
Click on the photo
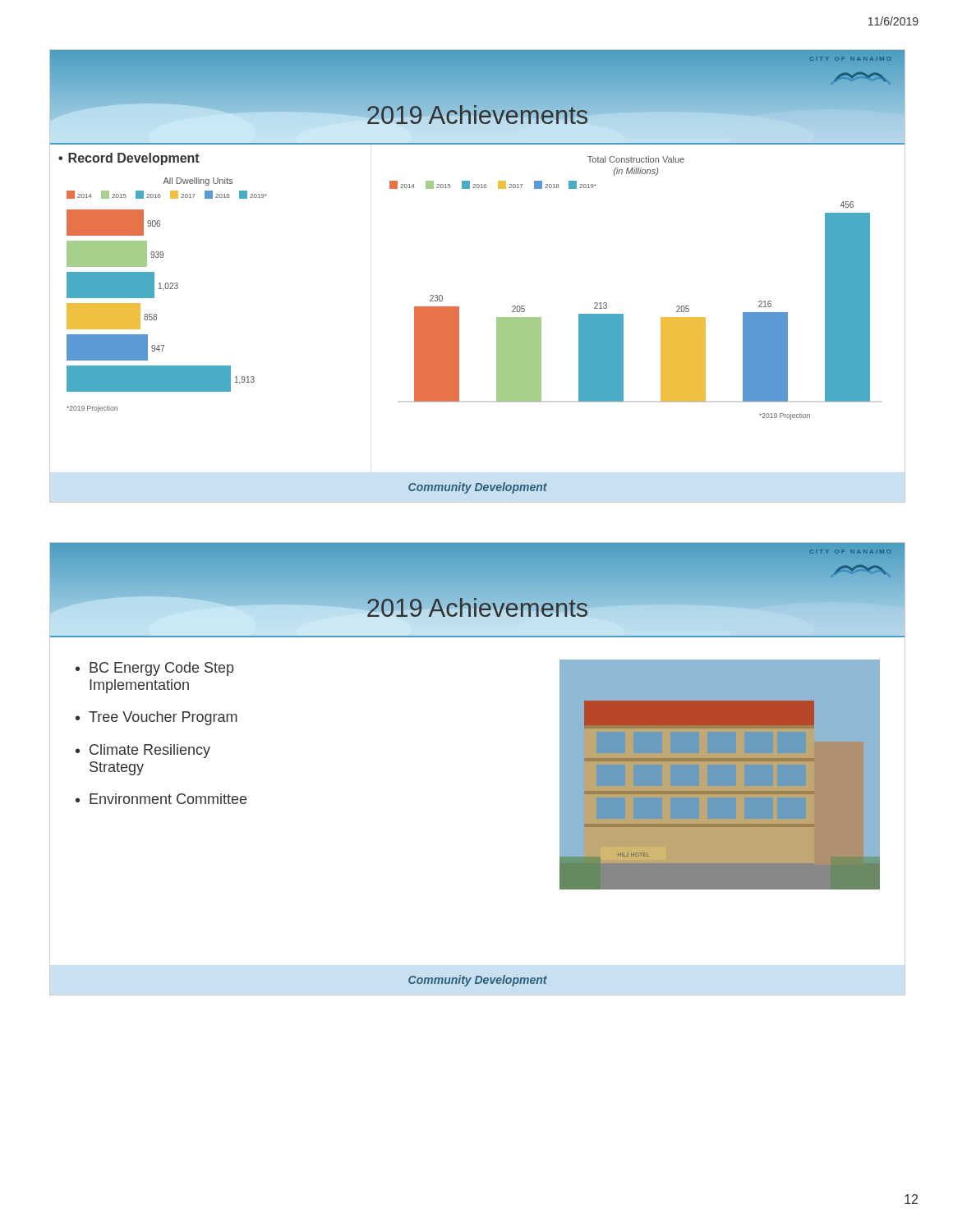(720, 802)
